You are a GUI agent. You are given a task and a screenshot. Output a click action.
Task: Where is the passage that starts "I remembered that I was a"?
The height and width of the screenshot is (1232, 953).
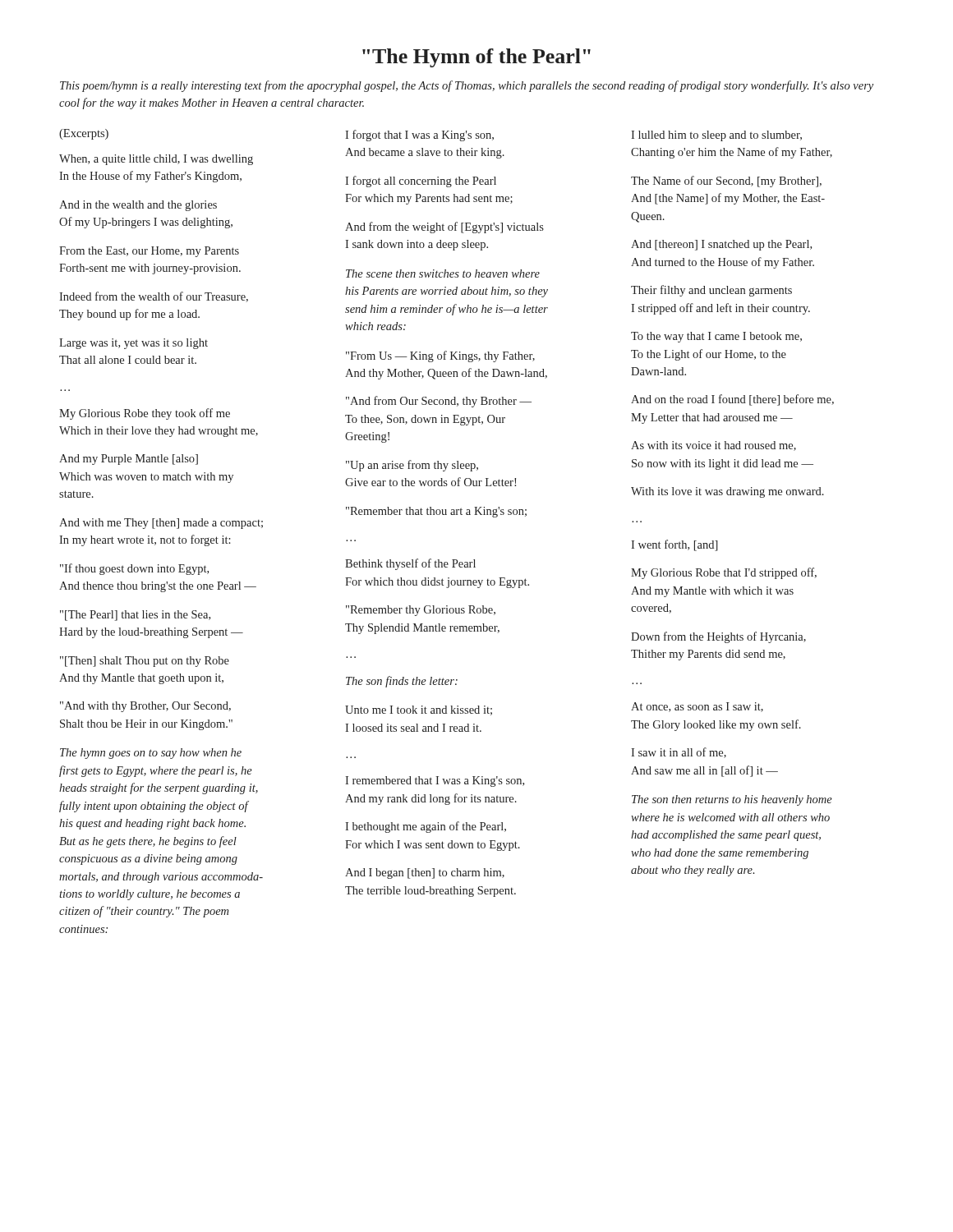click(x=476, y=790)
